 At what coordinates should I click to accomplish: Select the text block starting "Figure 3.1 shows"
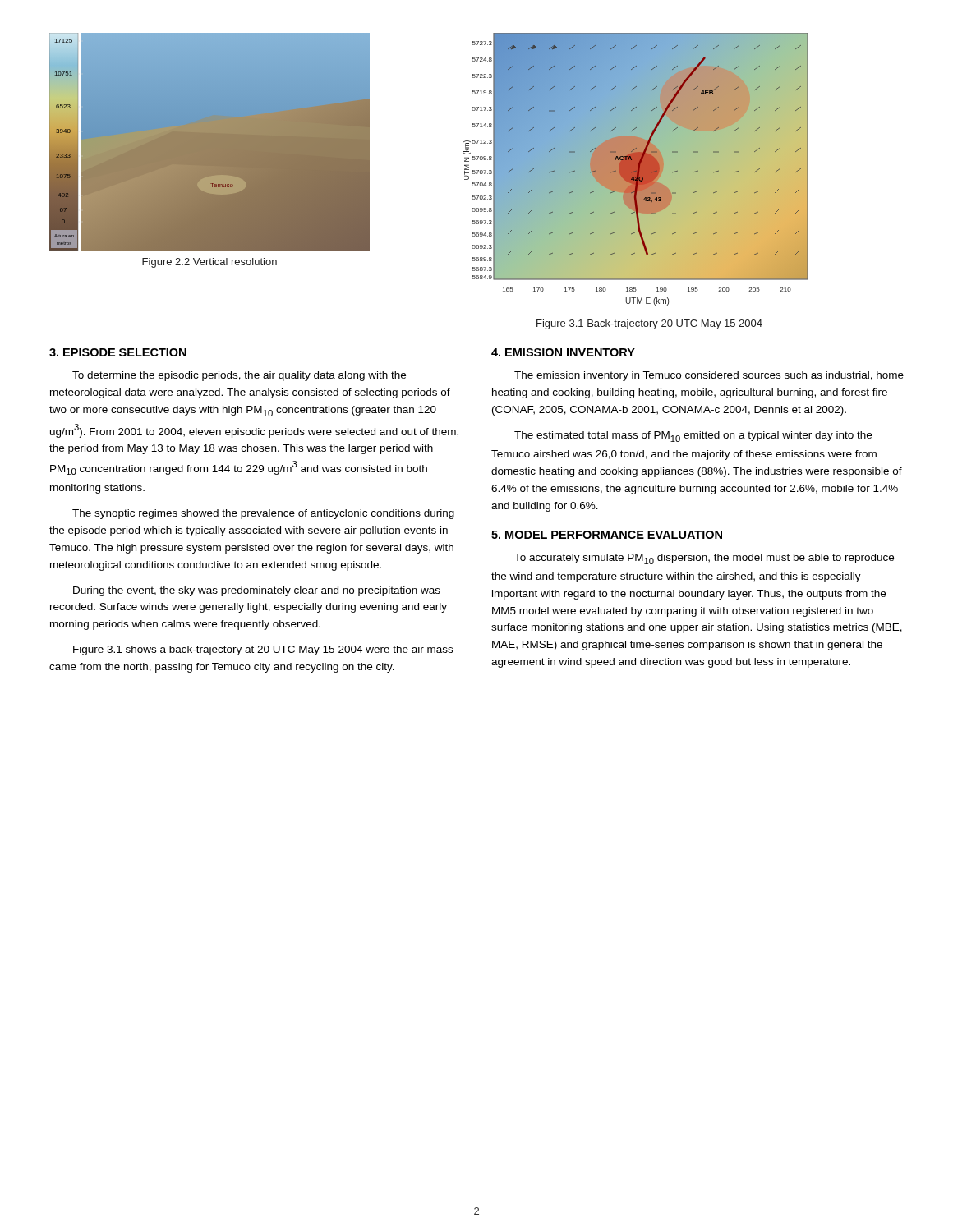(x=255, y=659)
